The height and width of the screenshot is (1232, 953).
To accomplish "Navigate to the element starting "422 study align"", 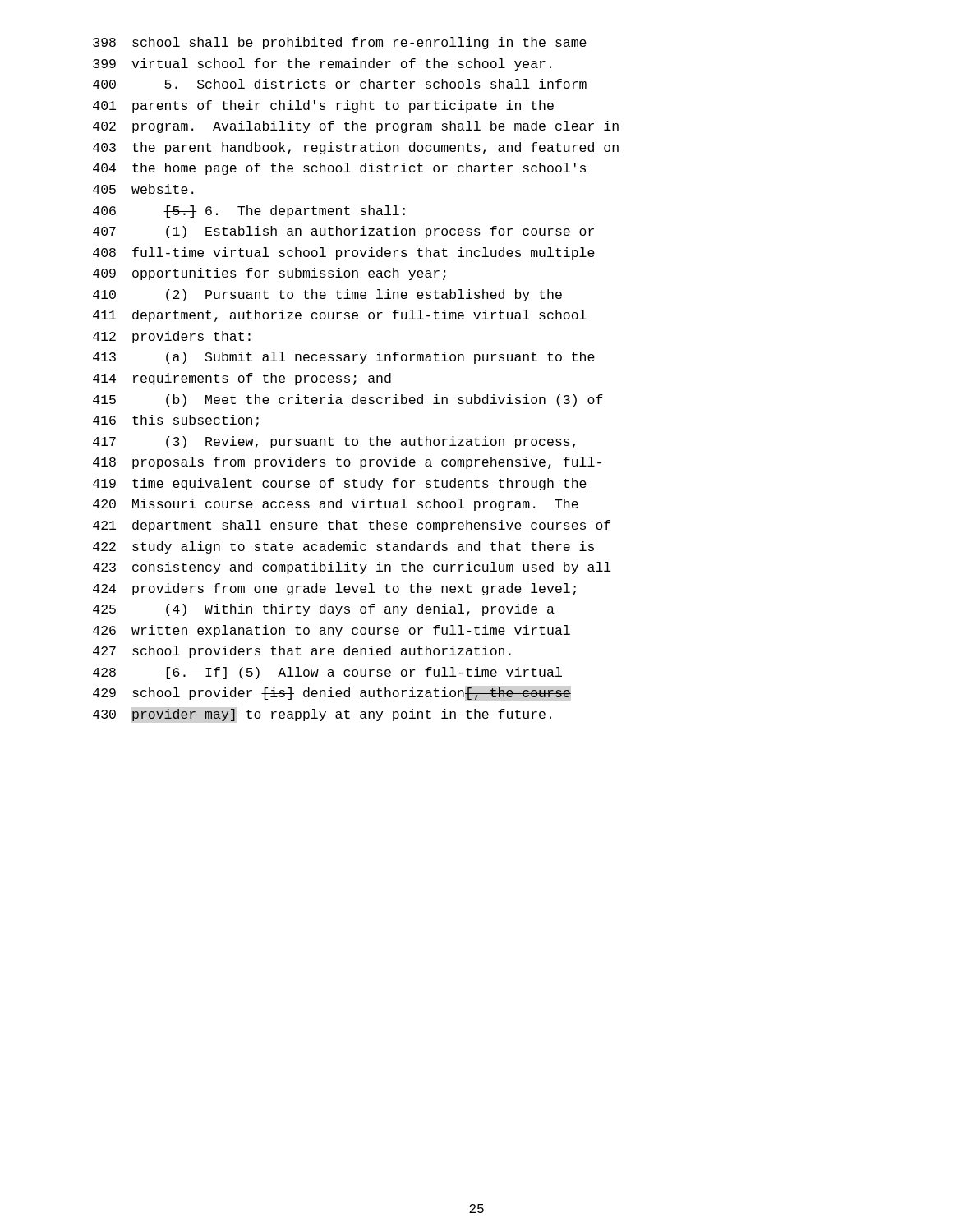I will pos(335,547).
